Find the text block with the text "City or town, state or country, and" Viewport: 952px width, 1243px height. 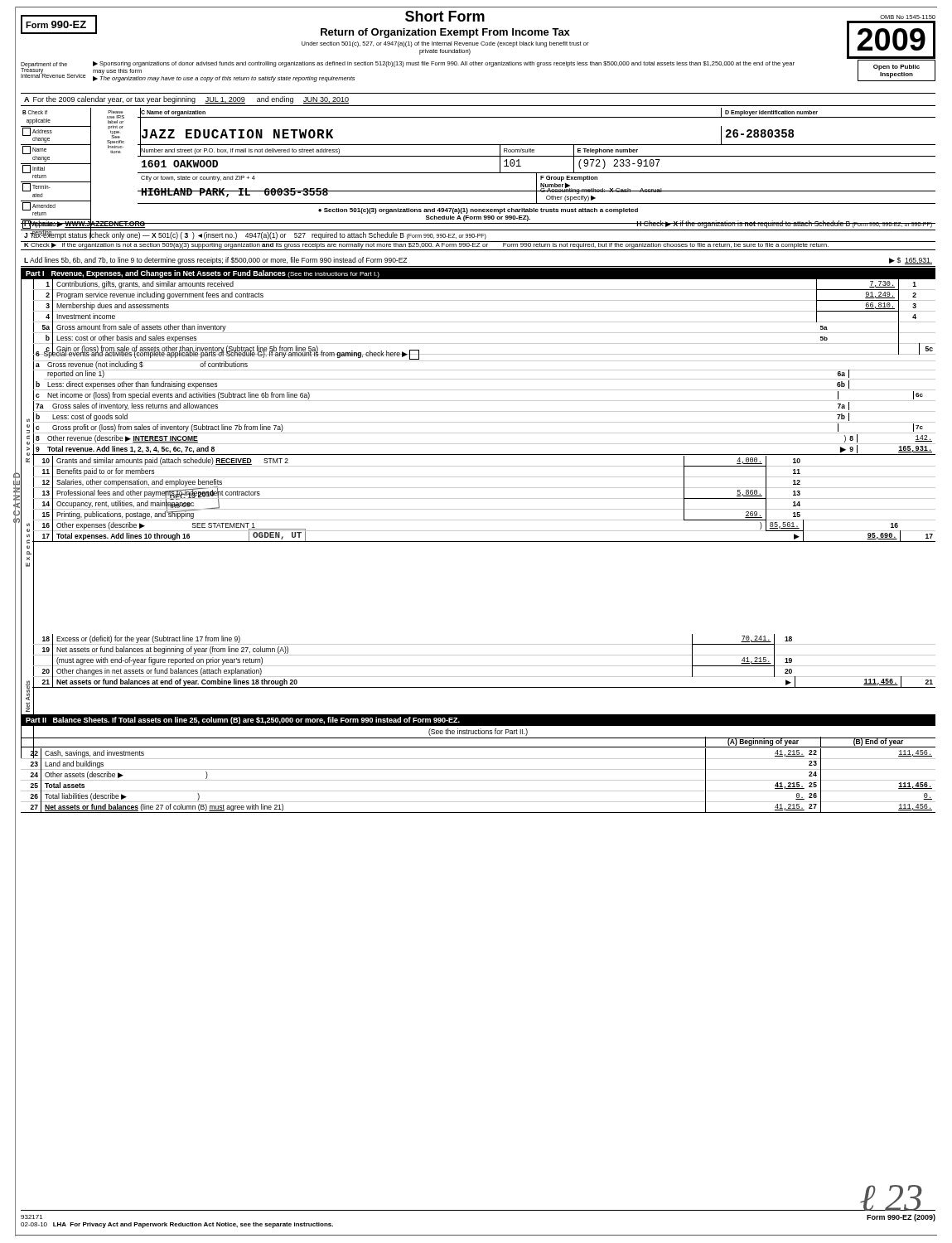point(536,181)
